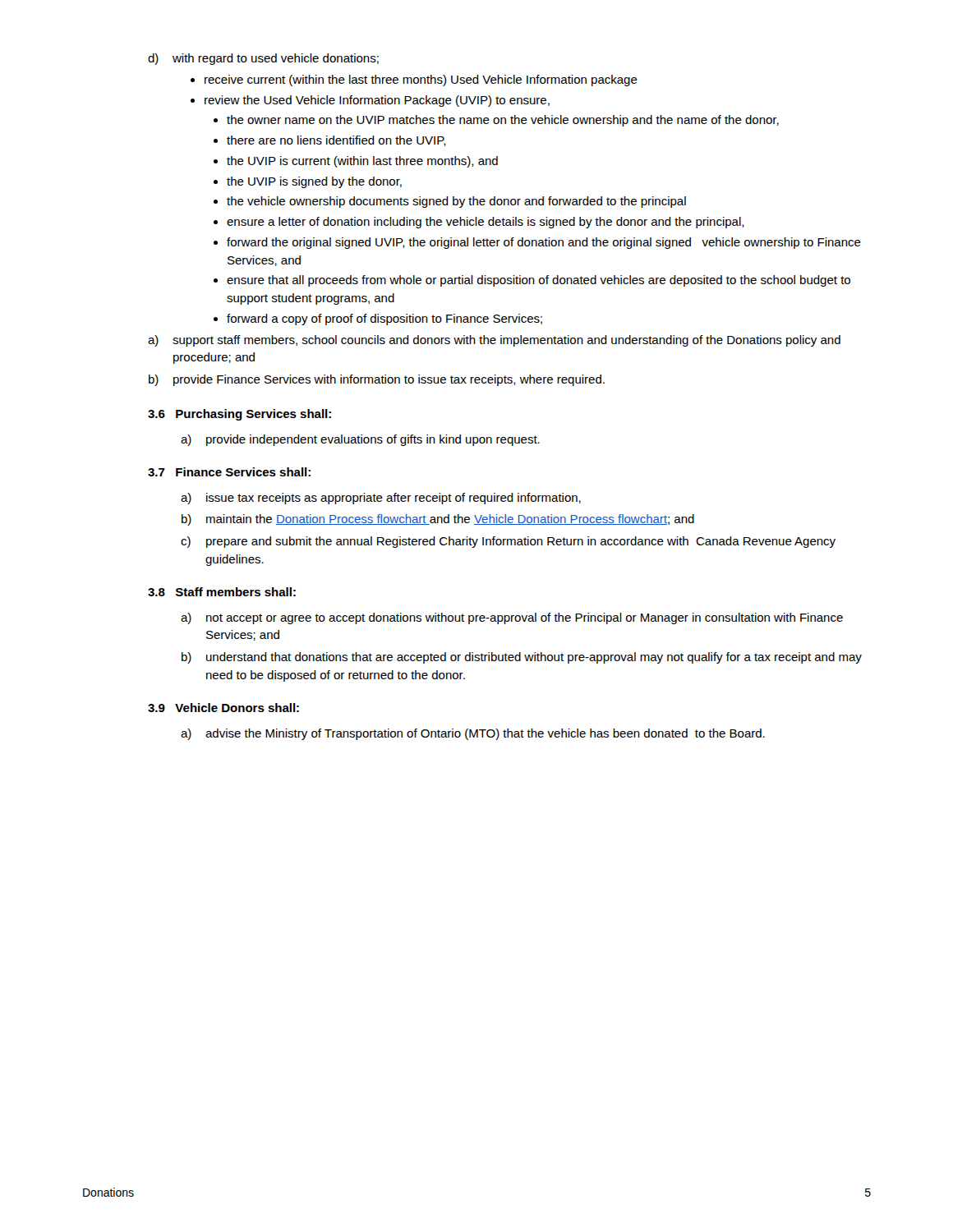
Task: Locate the list item that reads "forward a copy of proof of disposition to"
Action: coord(385,318)
